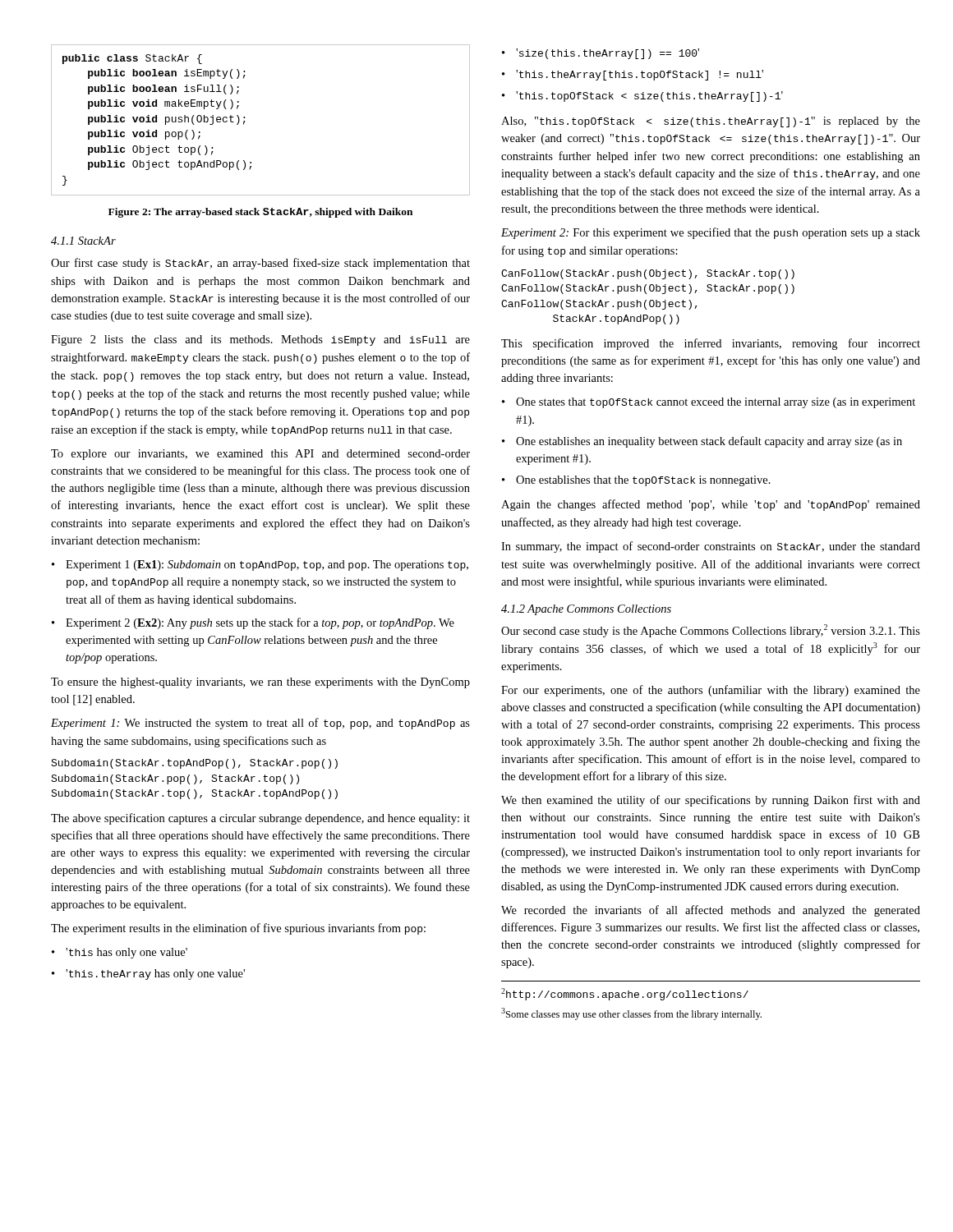Locate the text block containing "Again the changes affected method"

click(711, 543)
